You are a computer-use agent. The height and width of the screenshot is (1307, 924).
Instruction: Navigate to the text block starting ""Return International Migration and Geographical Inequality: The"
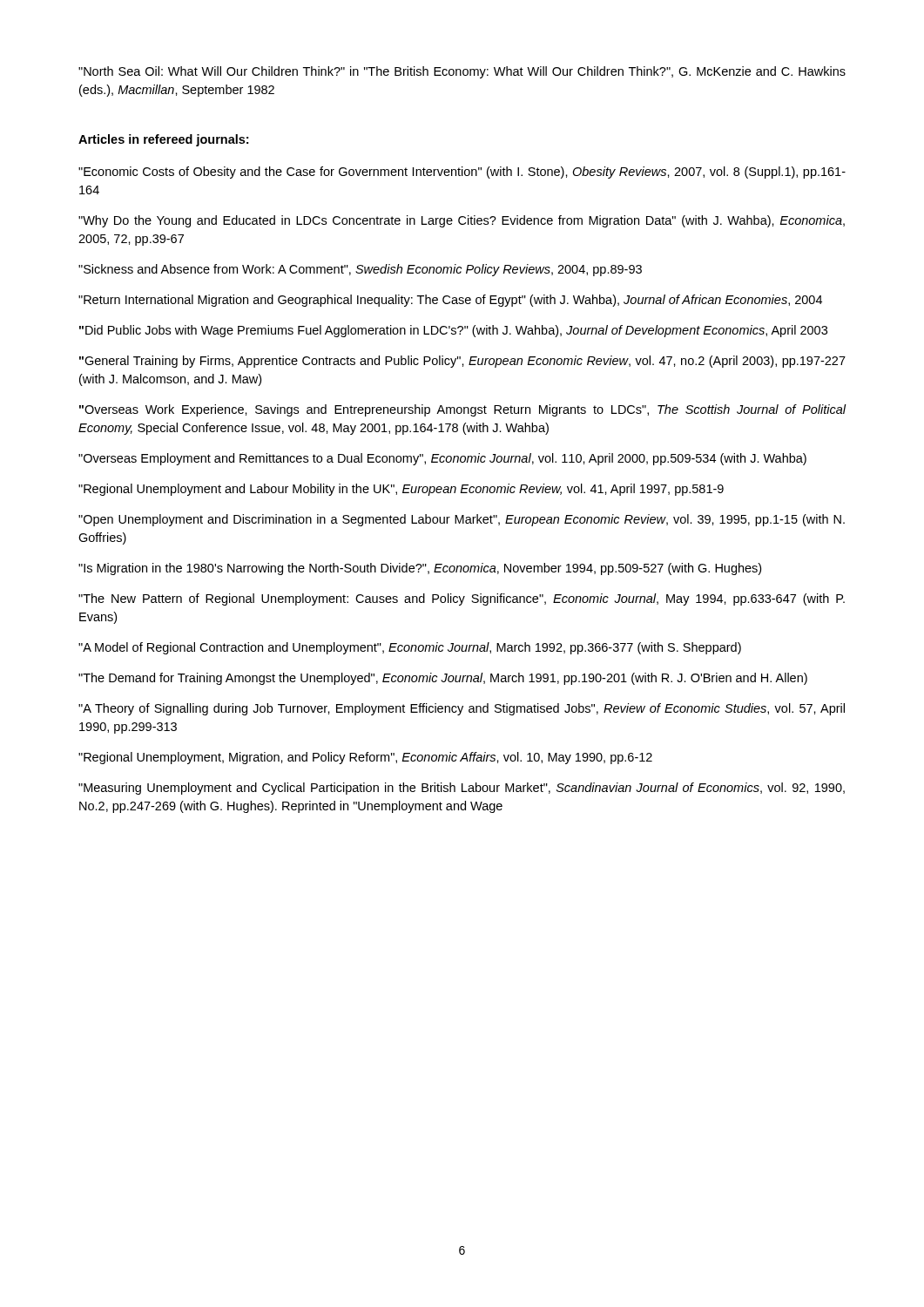pos(450,300)
